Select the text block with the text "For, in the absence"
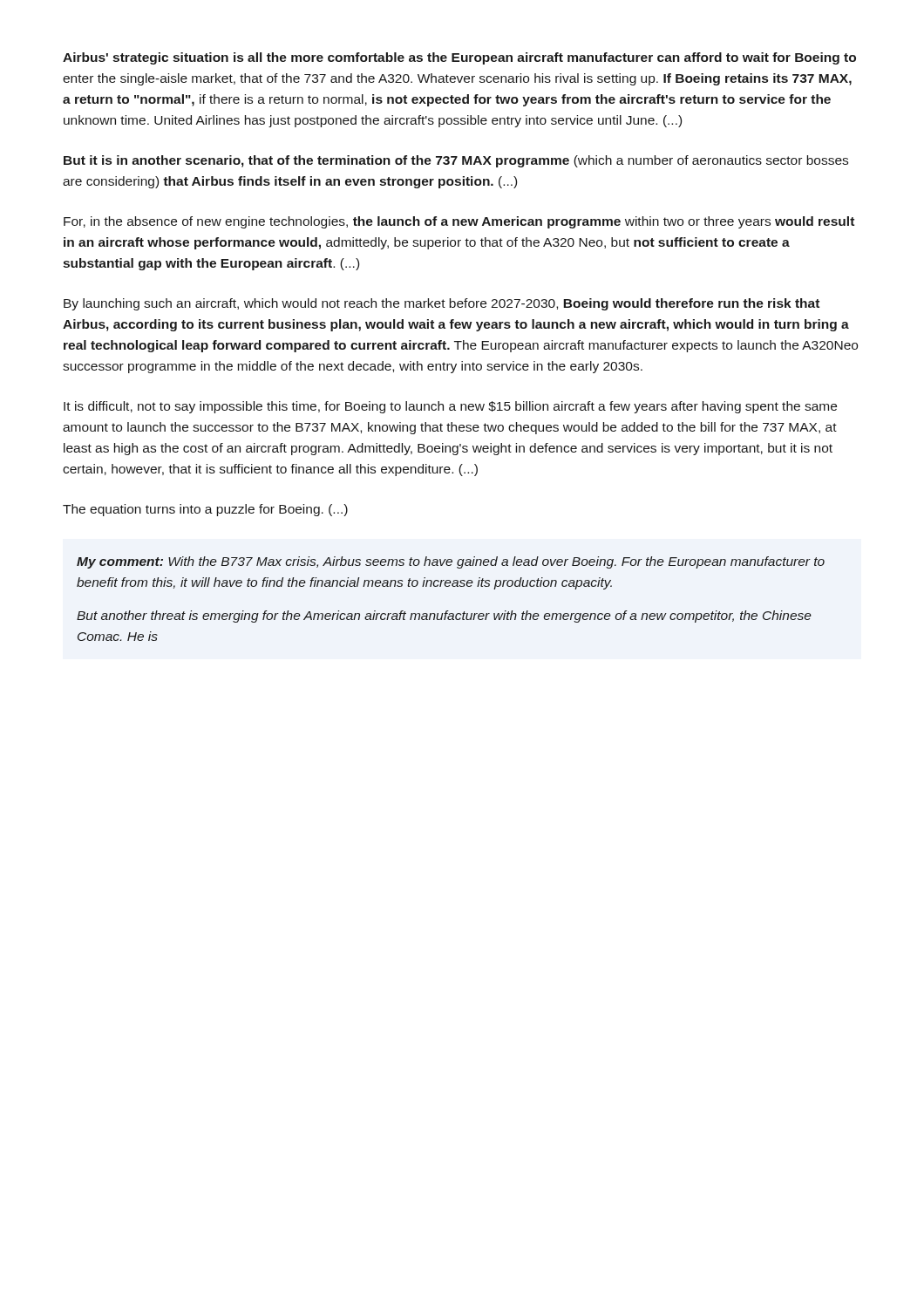The height and width of the screenshot is (1308, 924). (x=459, y=242)
